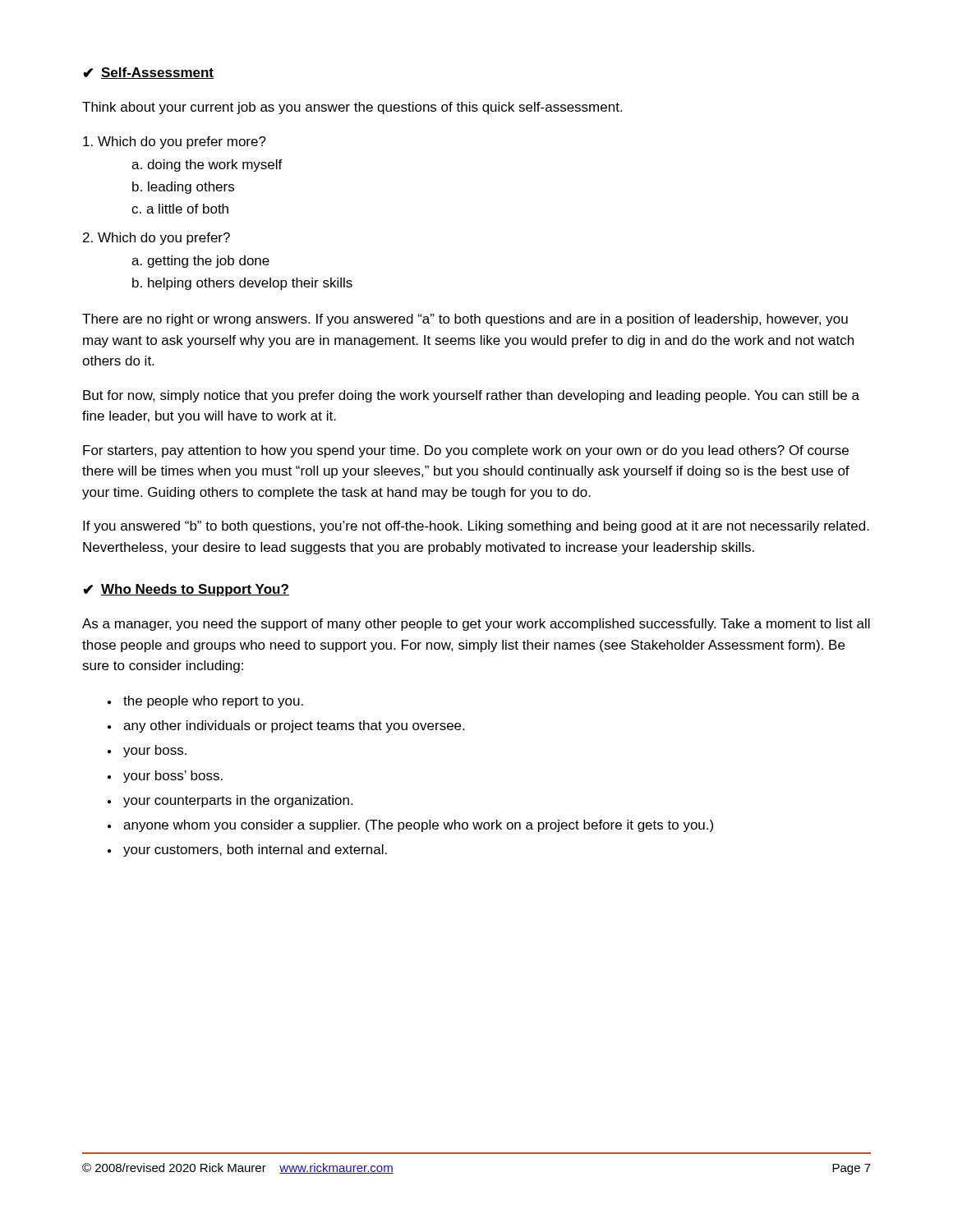The height and width of the screenshot is (1232, 953).
Task: Click on the element starting "● your boss."
Action: click(x=147, y=751)
